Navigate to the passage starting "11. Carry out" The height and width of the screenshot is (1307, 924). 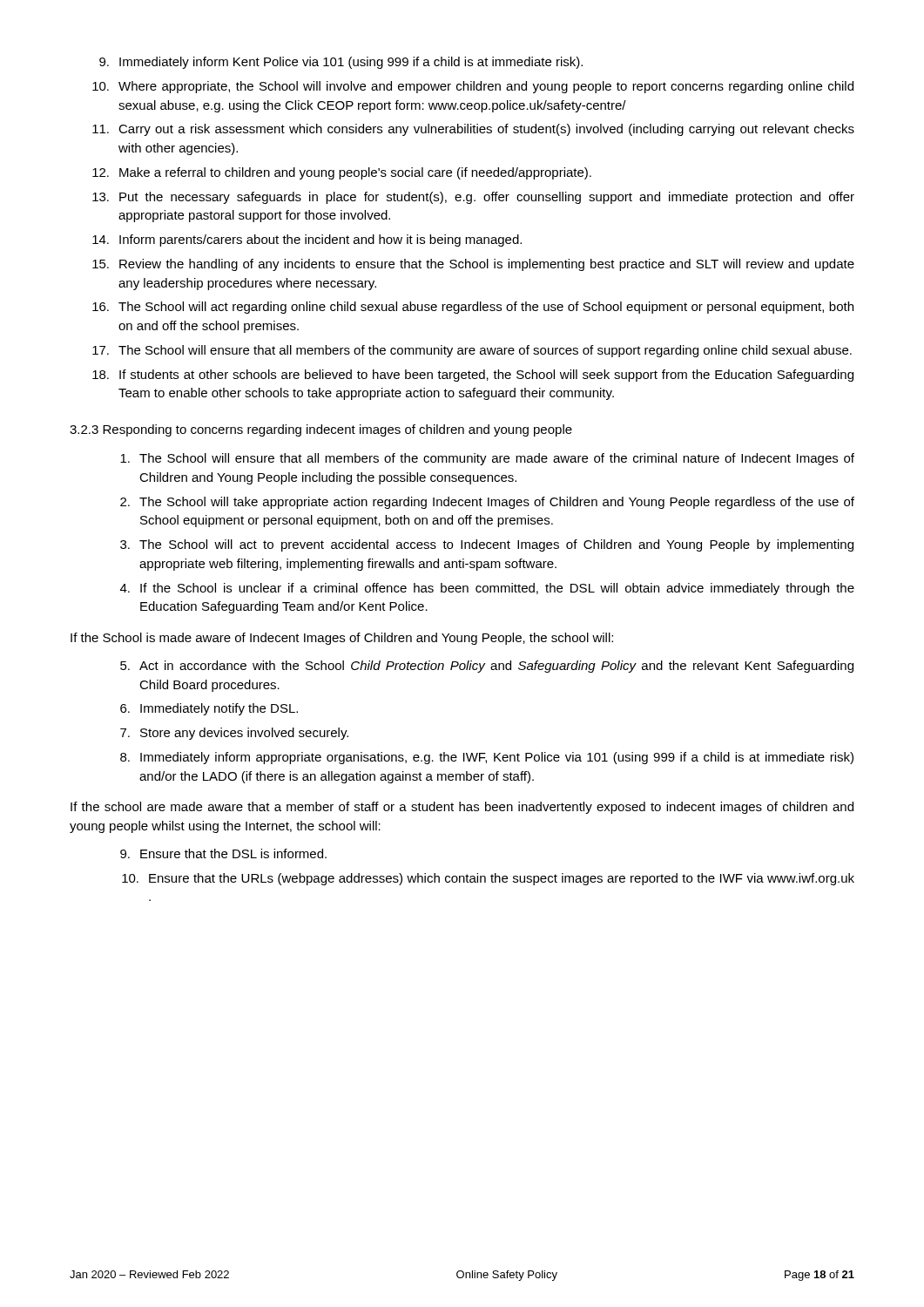(x=462, y=139)
